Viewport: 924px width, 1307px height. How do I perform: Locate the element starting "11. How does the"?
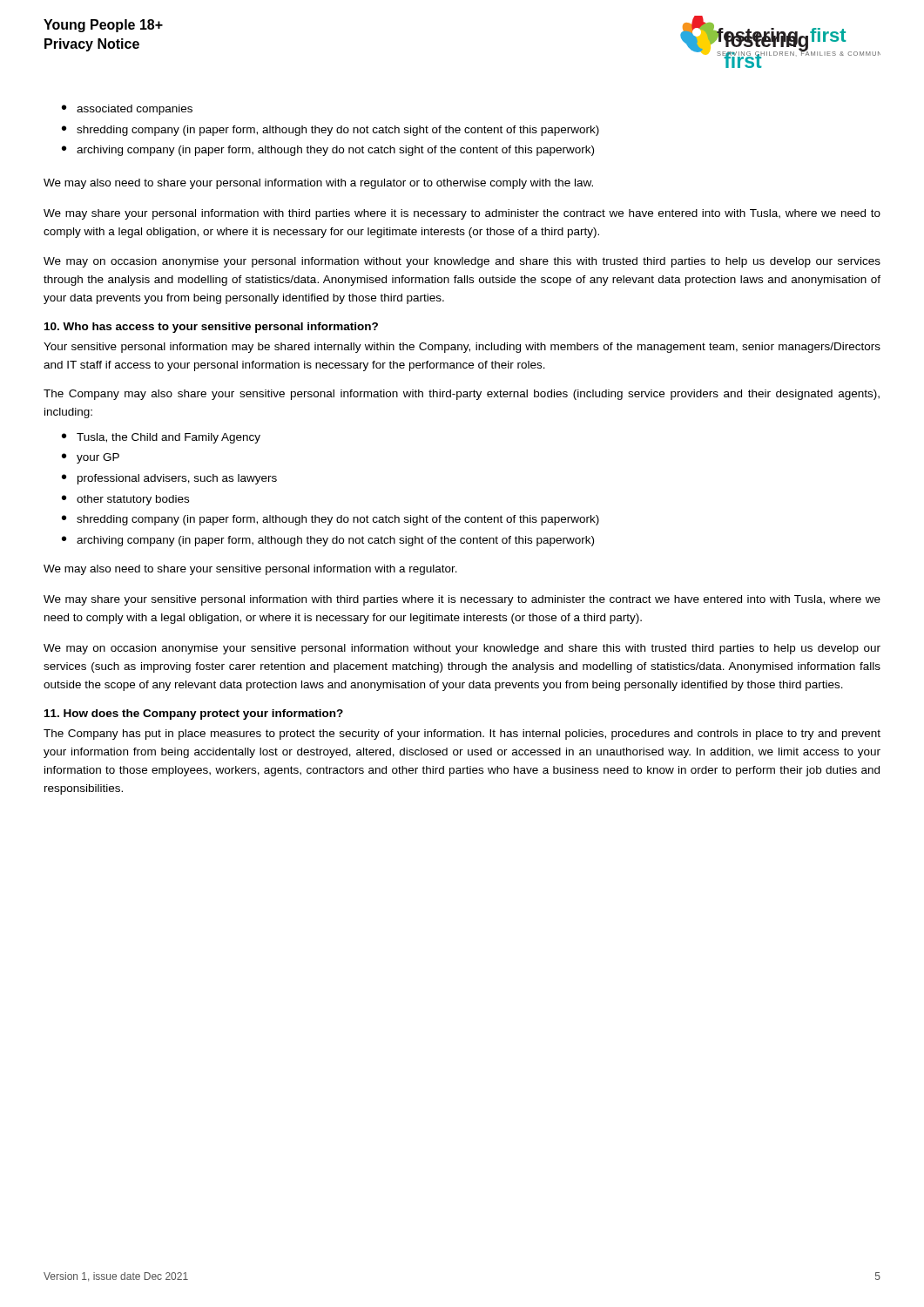click(193, 713)
